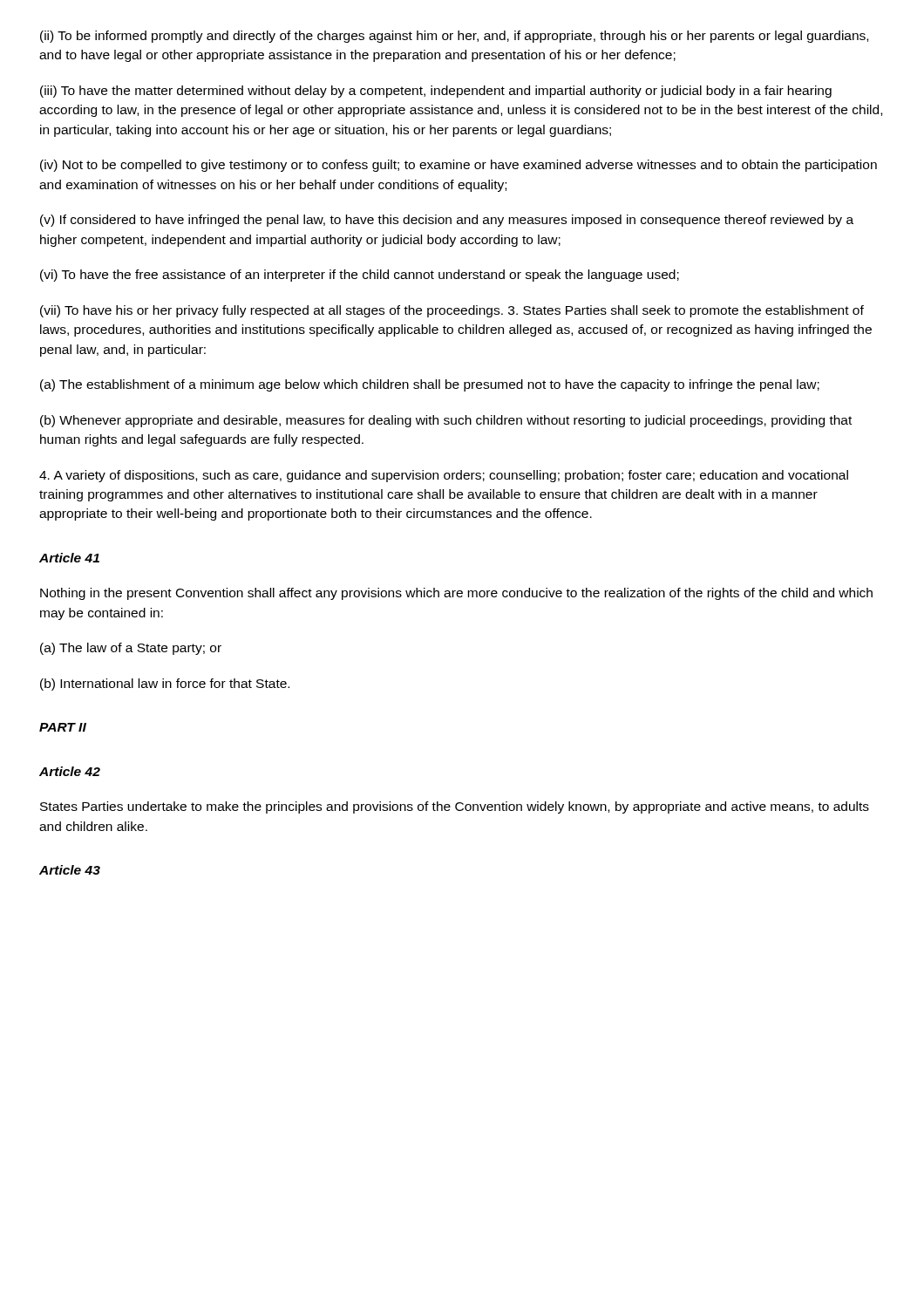Where is the passage that starts "(a) The establishment of a"?
924x1308 pixels.
[x=430, y=384]
